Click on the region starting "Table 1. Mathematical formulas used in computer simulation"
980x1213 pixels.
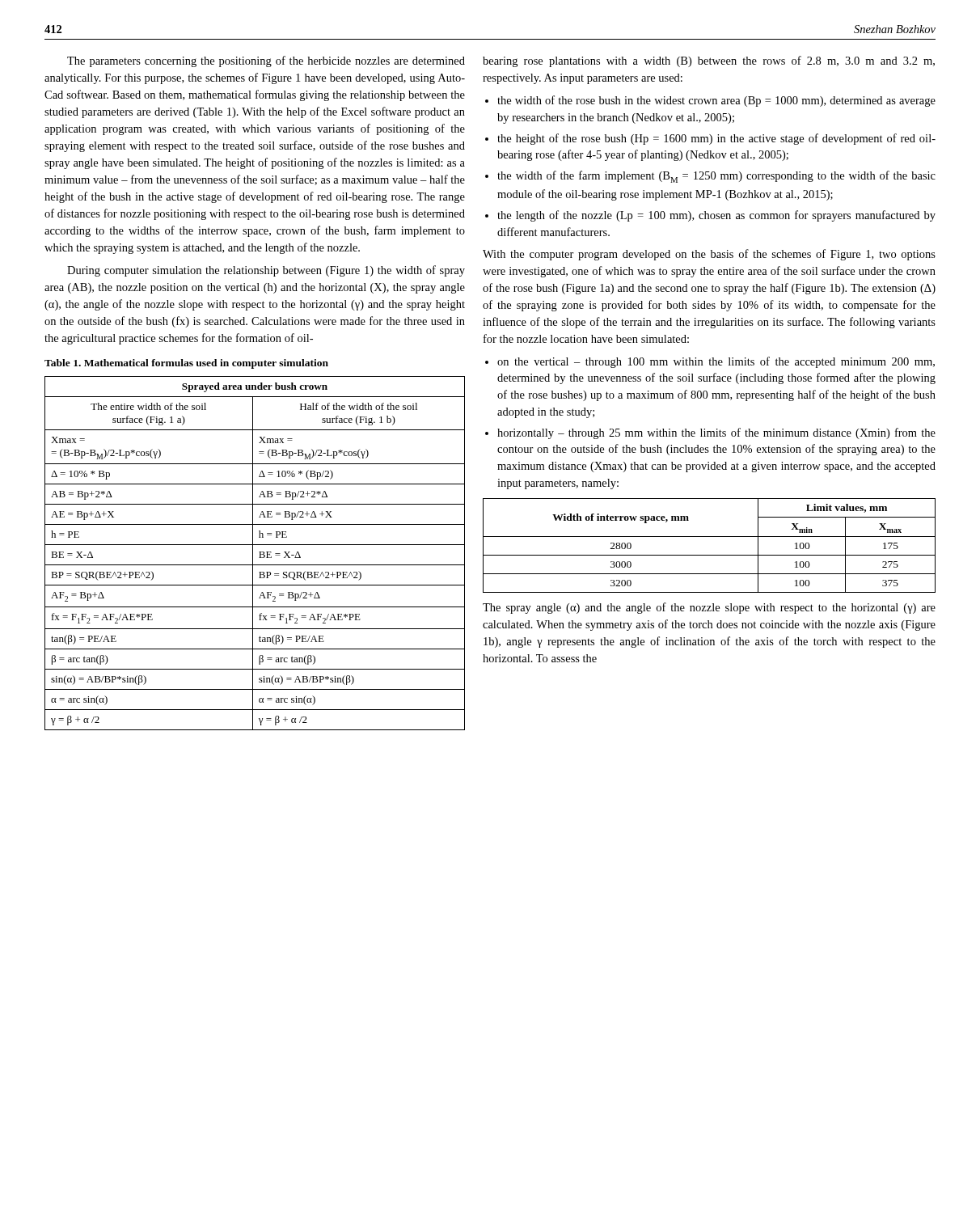pyautogui.click(x=255, y=363)
